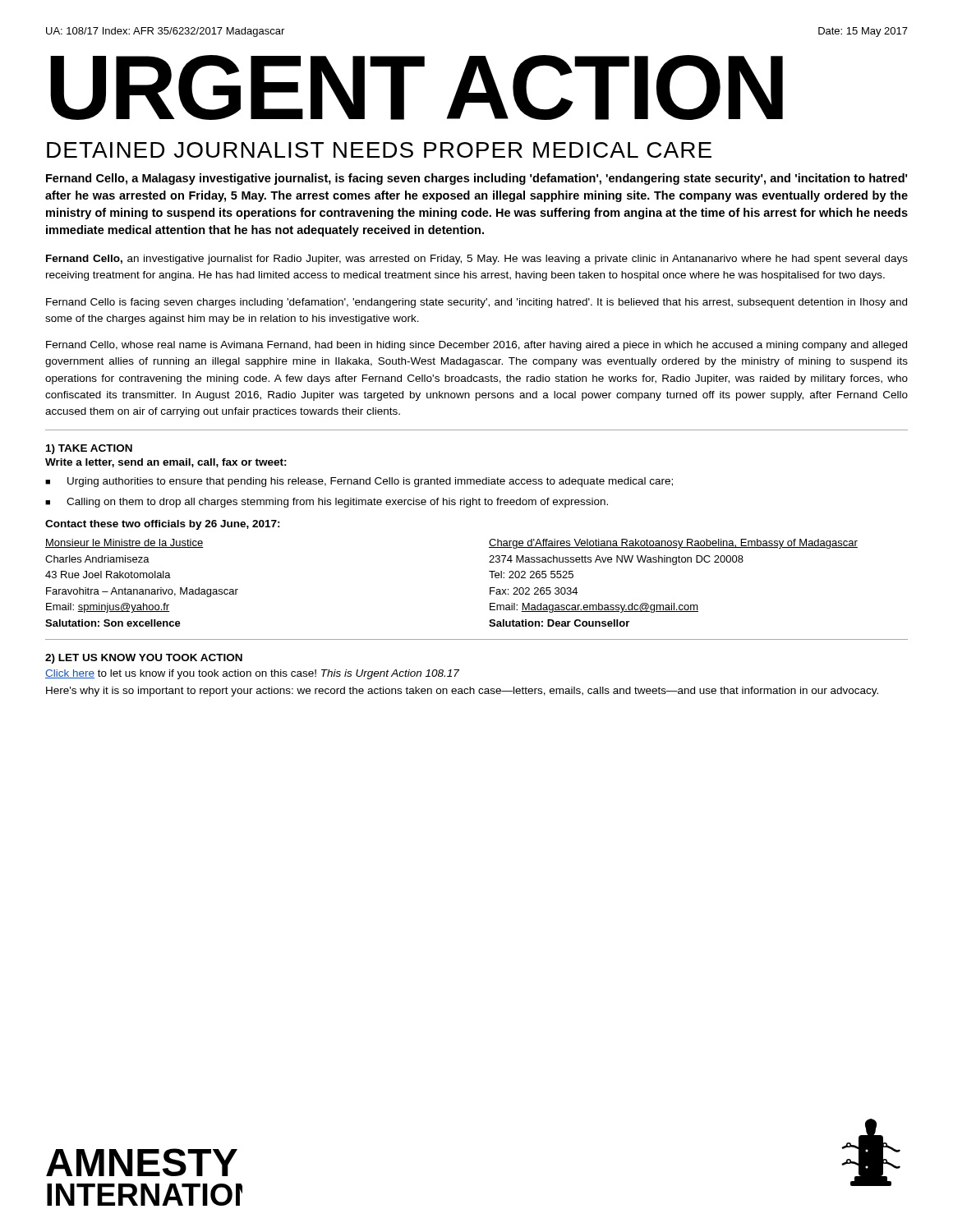This screenshot has width=953, height=1232.
Task: Locate the text block that says "Click here to let us know if"
Action: [462, 682]
